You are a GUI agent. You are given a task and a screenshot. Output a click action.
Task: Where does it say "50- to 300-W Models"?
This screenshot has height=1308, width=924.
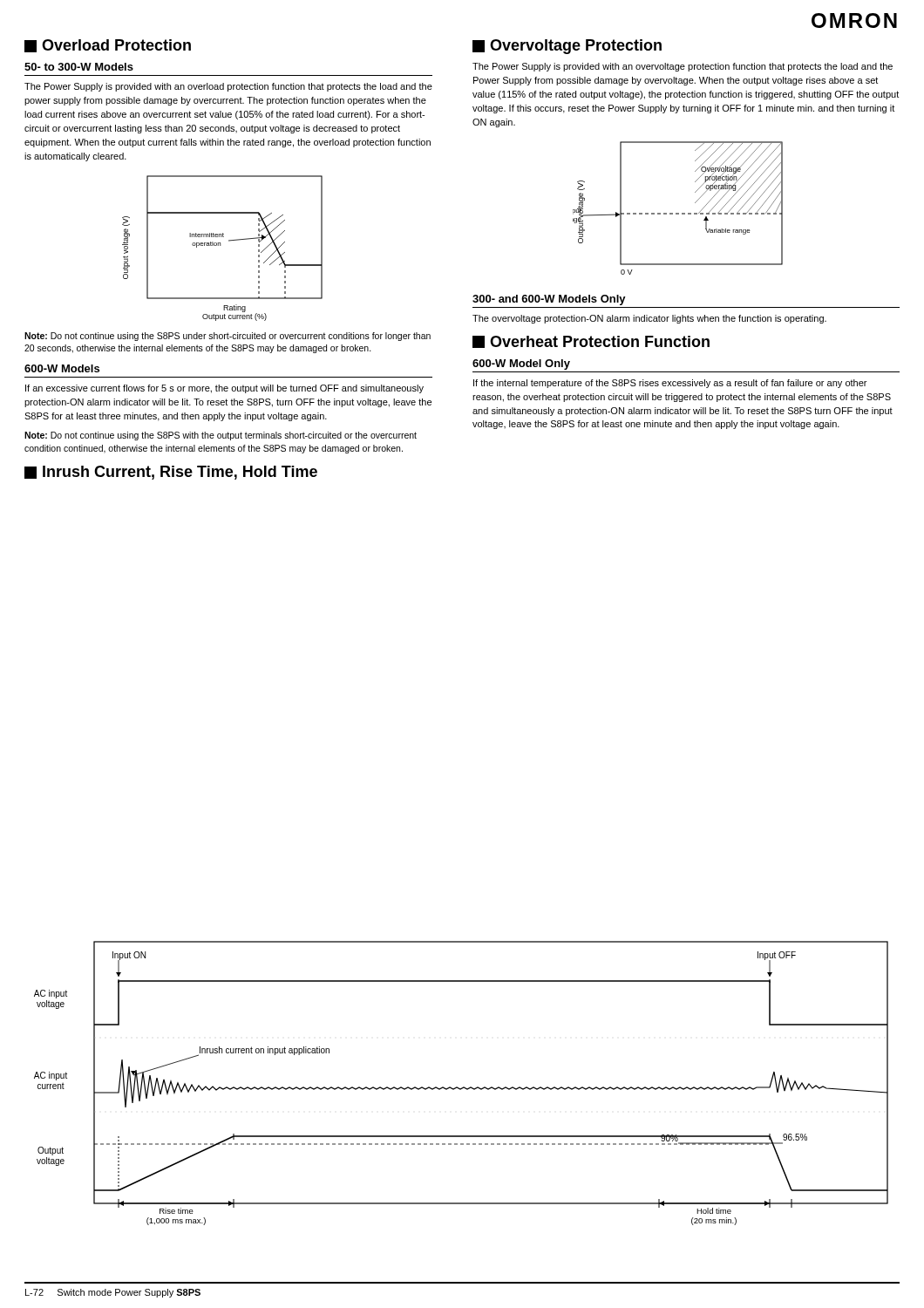pos(79,67)
